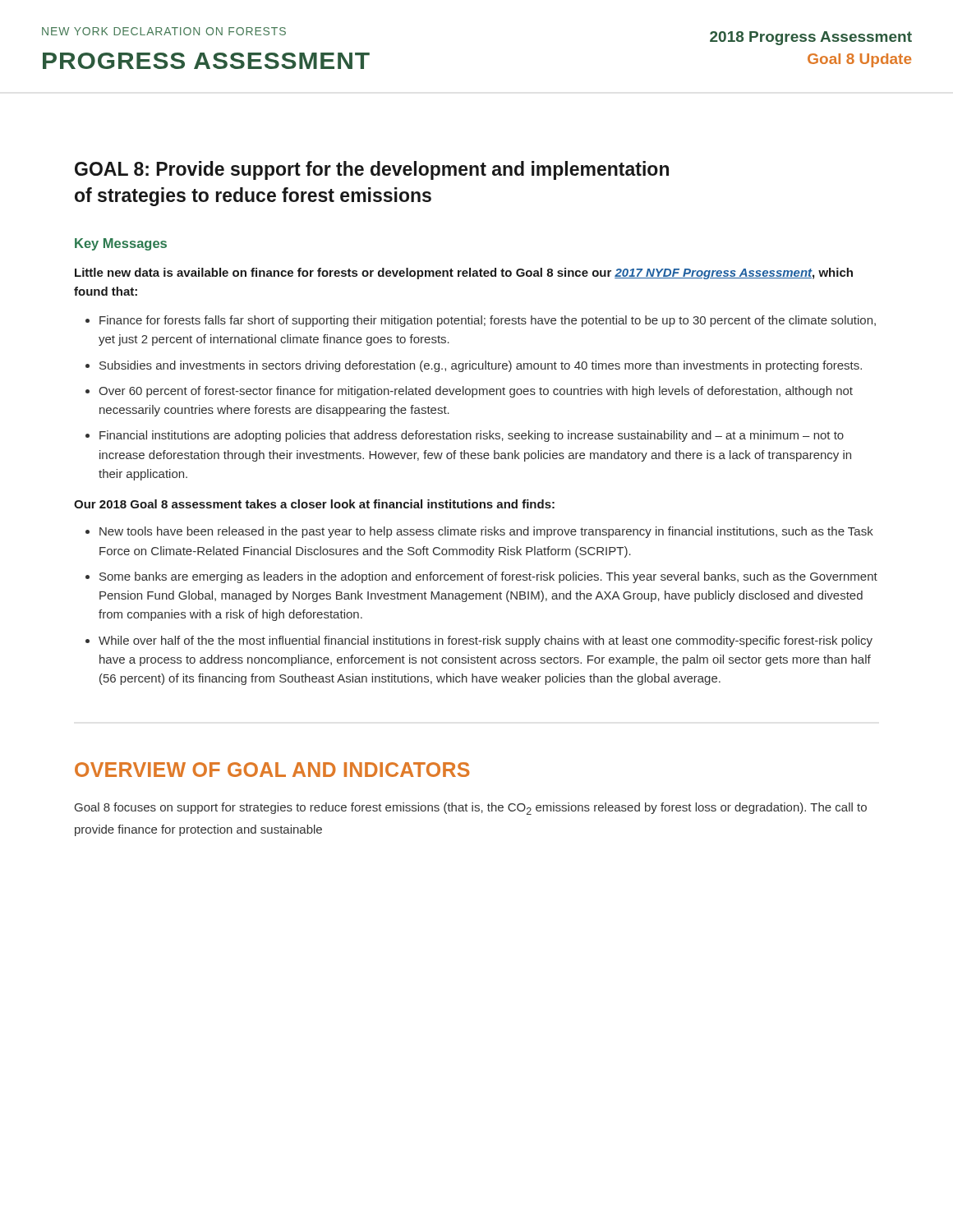Find the element starting "Our 2018 Goal 8"

tap(315, 504)
